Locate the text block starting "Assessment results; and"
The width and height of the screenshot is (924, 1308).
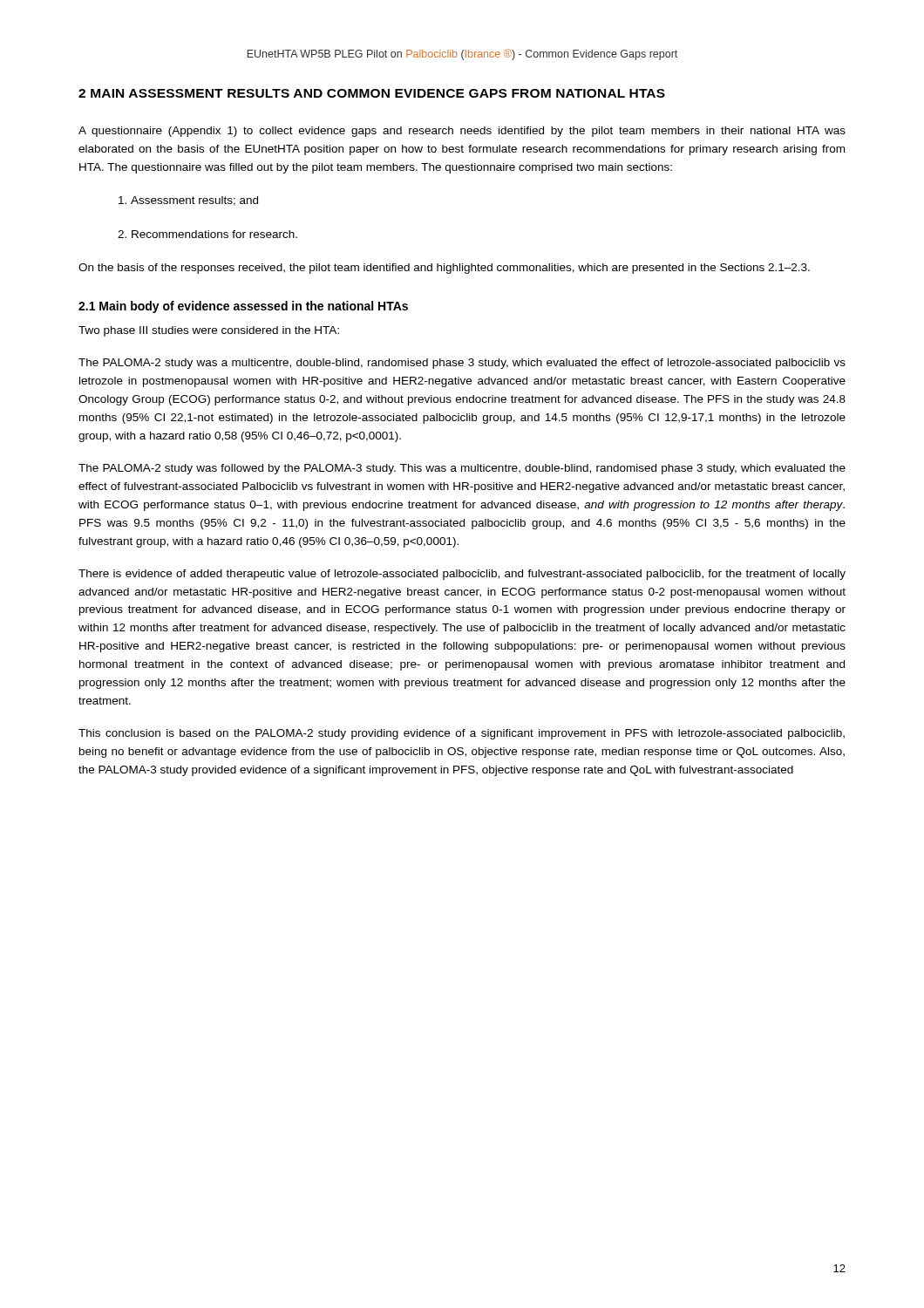pyautogui.click(x=188, y=201)
